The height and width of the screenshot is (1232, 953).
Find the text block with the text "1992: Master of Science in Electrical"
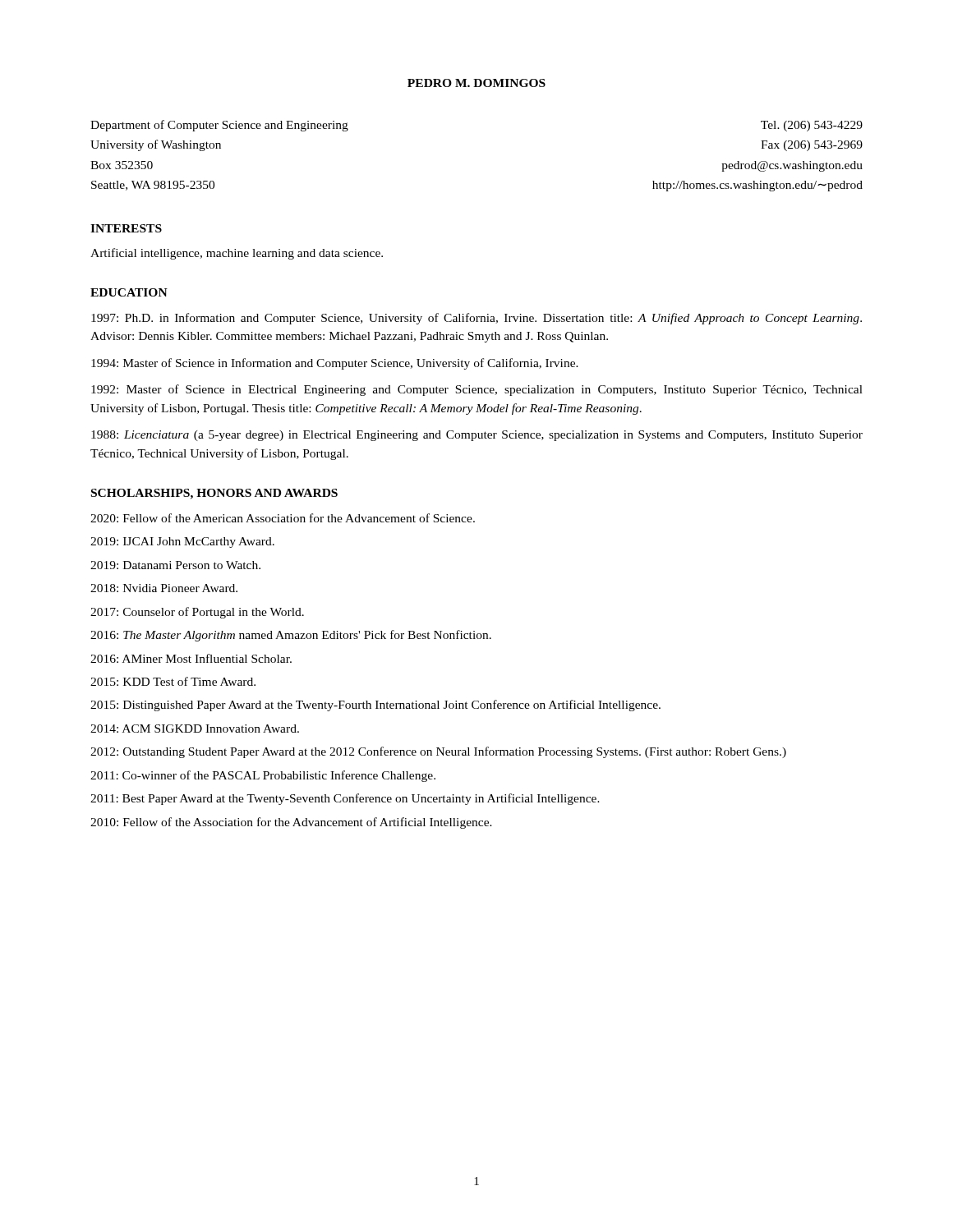point(476,398)
